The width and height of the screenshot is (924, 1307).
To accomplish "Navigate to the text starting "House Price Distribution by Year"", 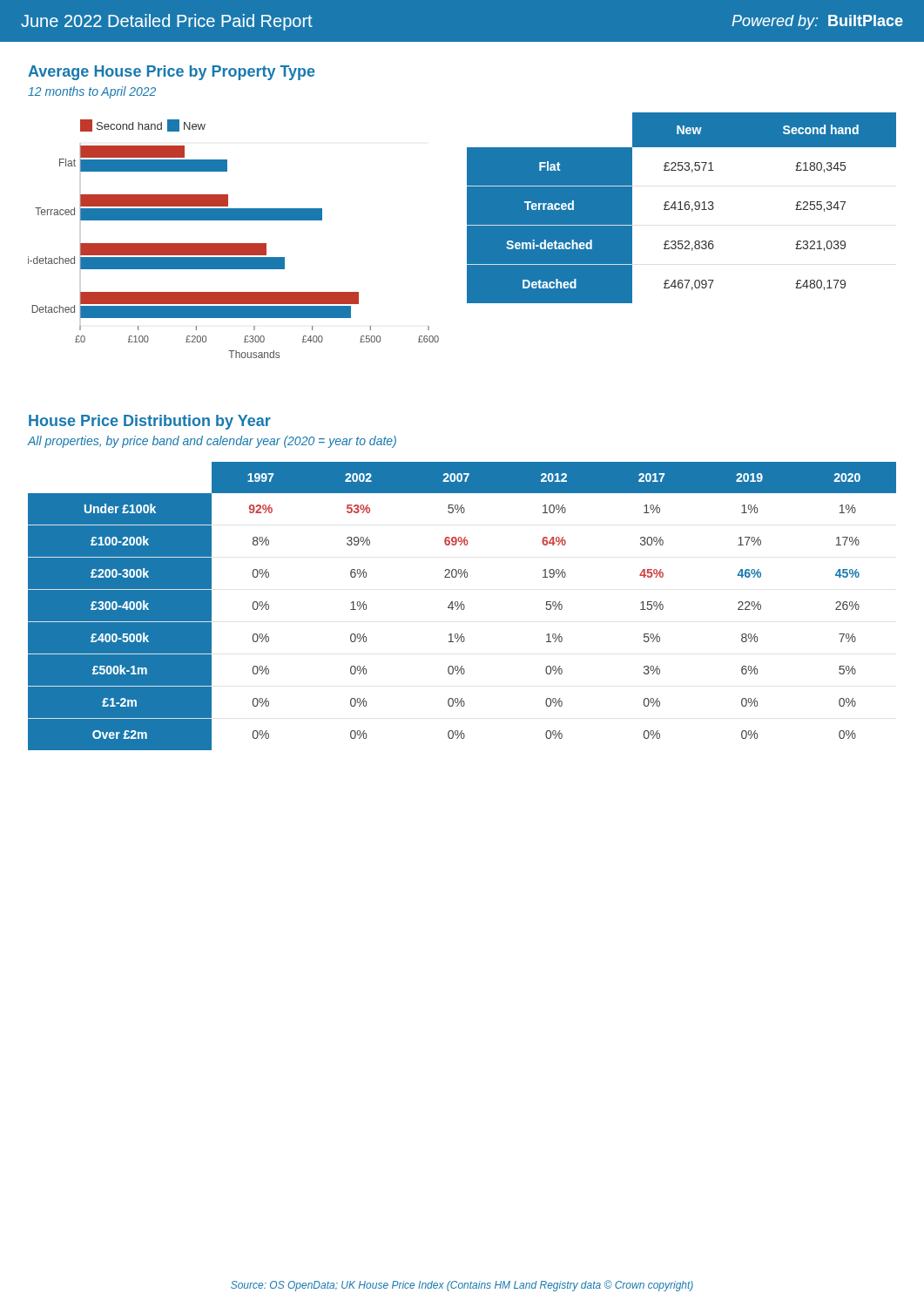I will point(149,421).
